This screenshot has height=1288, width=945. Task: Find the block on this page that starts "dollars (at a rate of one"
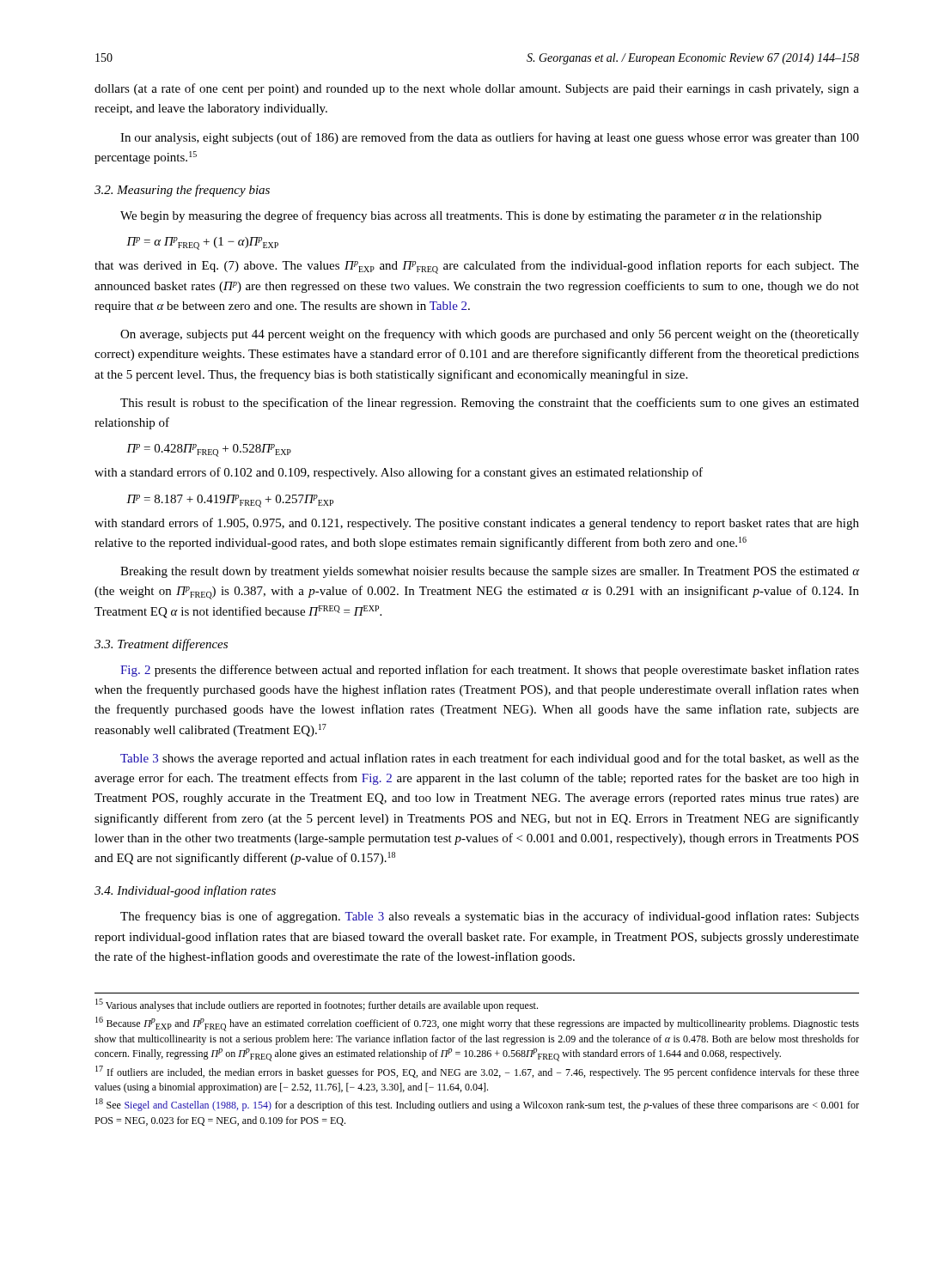click(x=477, y=99)
